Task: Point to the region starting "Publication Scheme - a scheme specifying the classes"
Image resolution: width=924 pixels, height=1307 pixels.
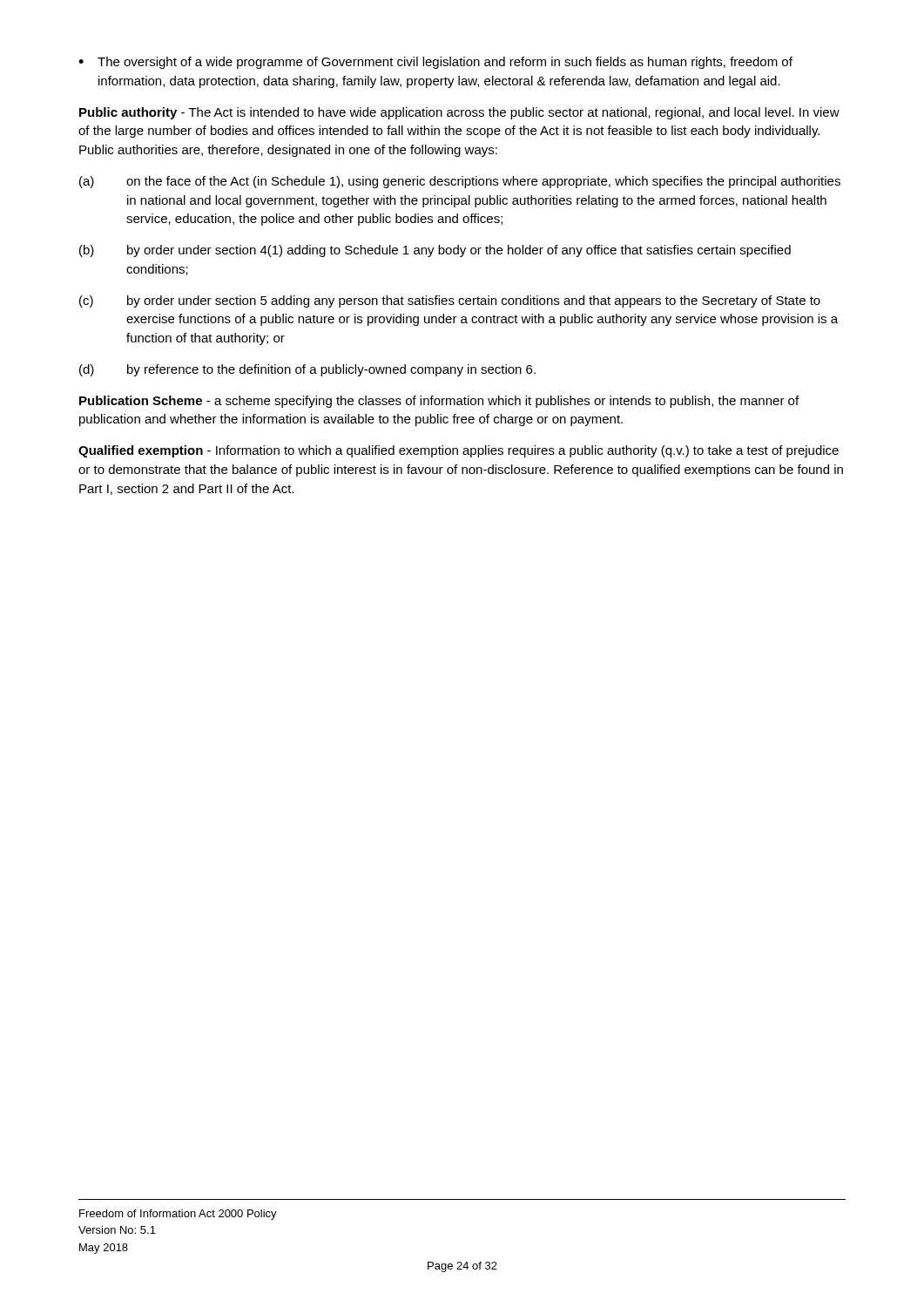Action: (x=462, y=410)
